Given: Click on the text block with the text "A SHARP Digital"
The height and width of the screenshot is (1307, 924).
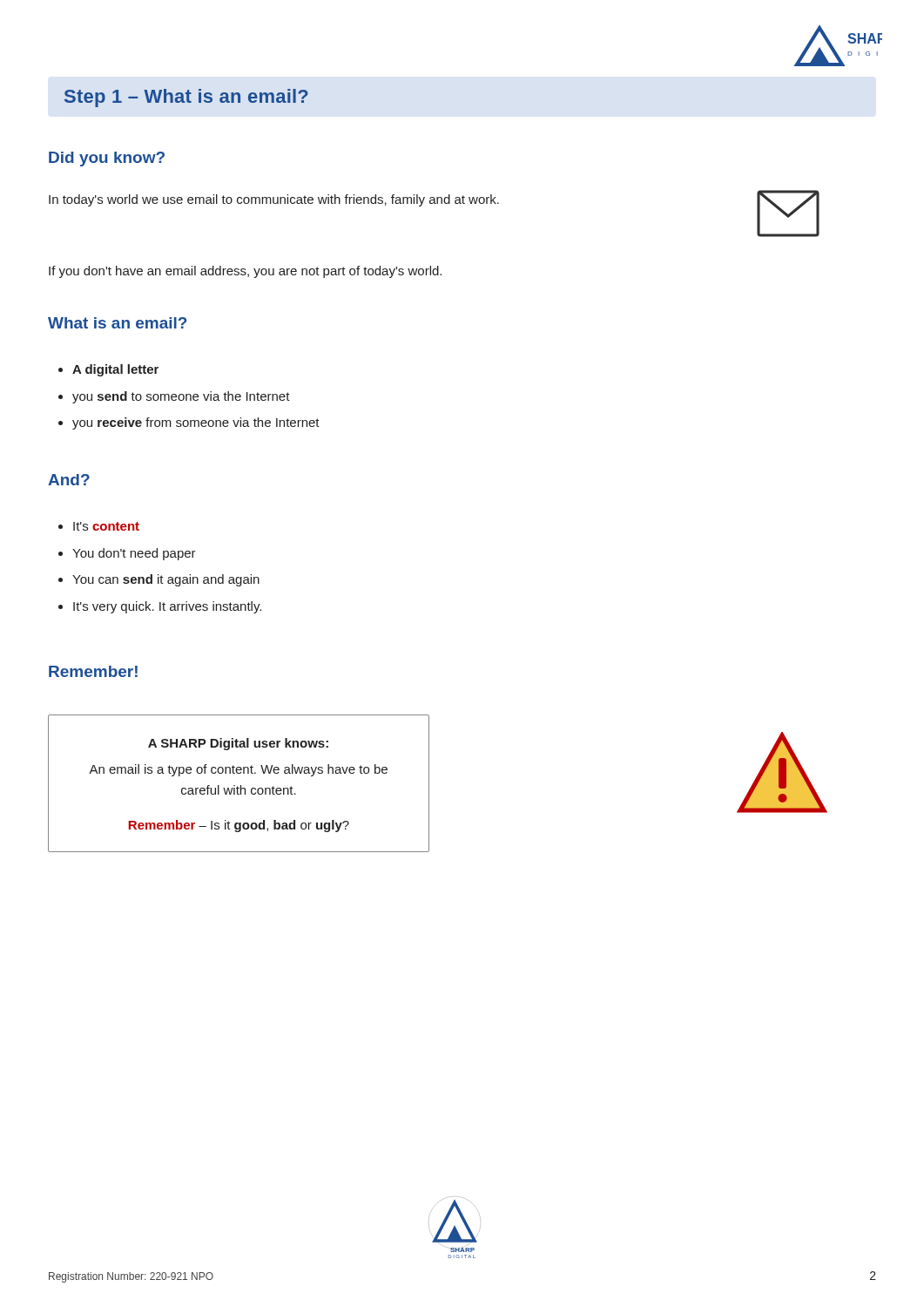Looking at the screenshot, I should pyautogui.click(x=239, y=784).
